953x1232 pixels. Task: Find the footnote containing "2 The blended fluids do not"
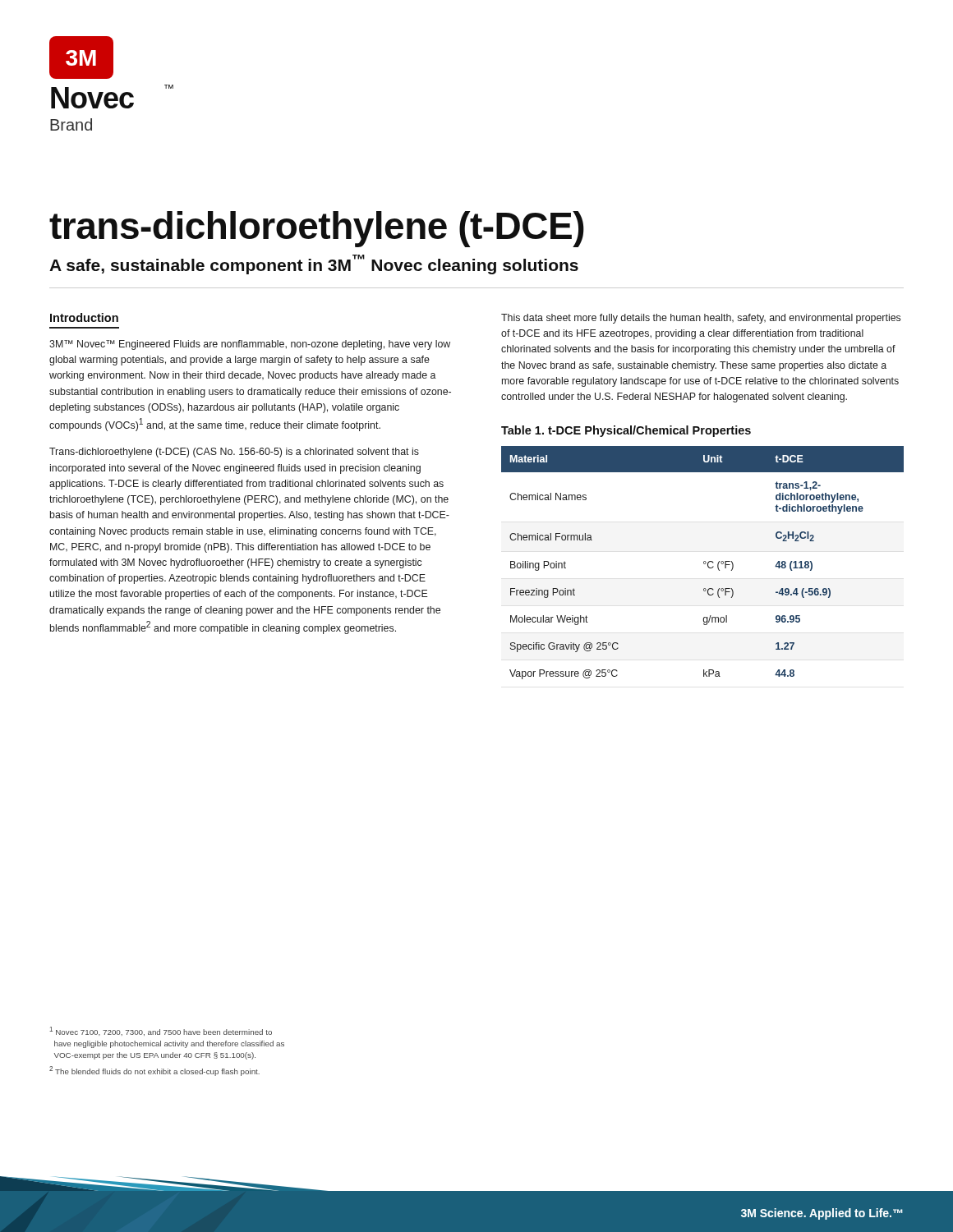pyautogui.click(x=155, y=1071)
